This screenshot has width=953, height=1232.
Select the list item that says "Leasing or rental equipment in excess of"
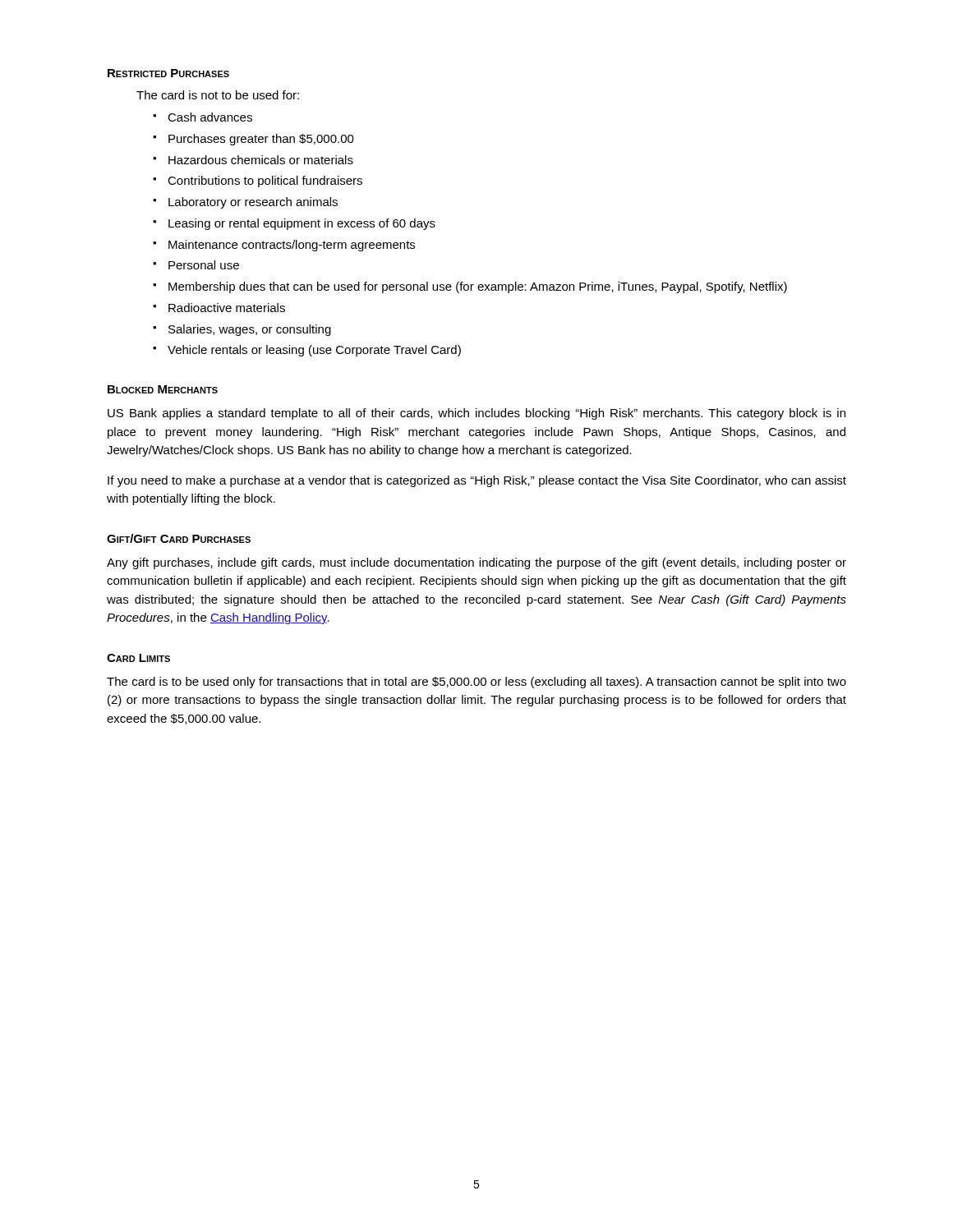coord(302,223)
